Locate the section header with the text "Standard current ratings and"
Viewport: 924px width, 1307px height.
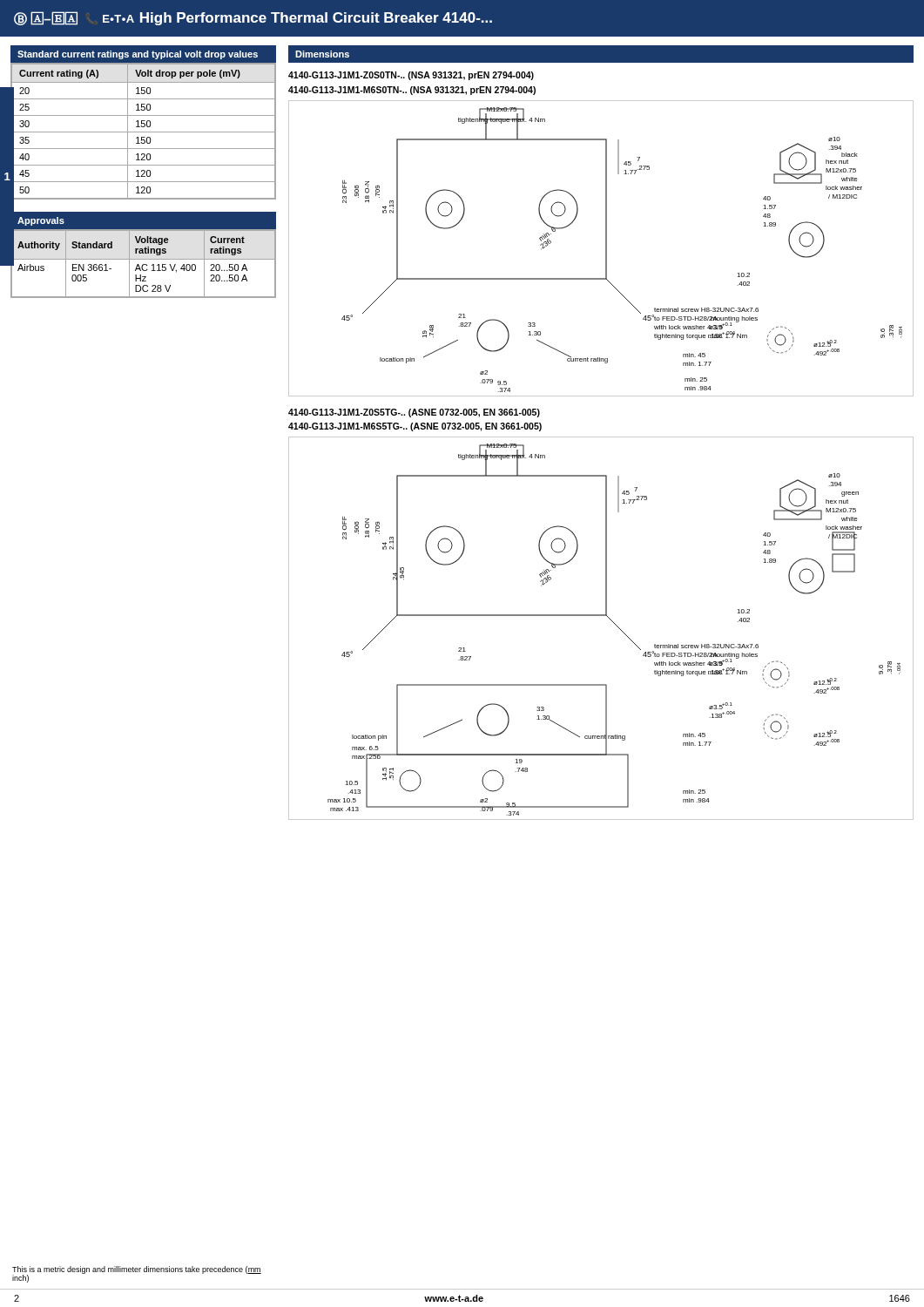pos(138,54)
